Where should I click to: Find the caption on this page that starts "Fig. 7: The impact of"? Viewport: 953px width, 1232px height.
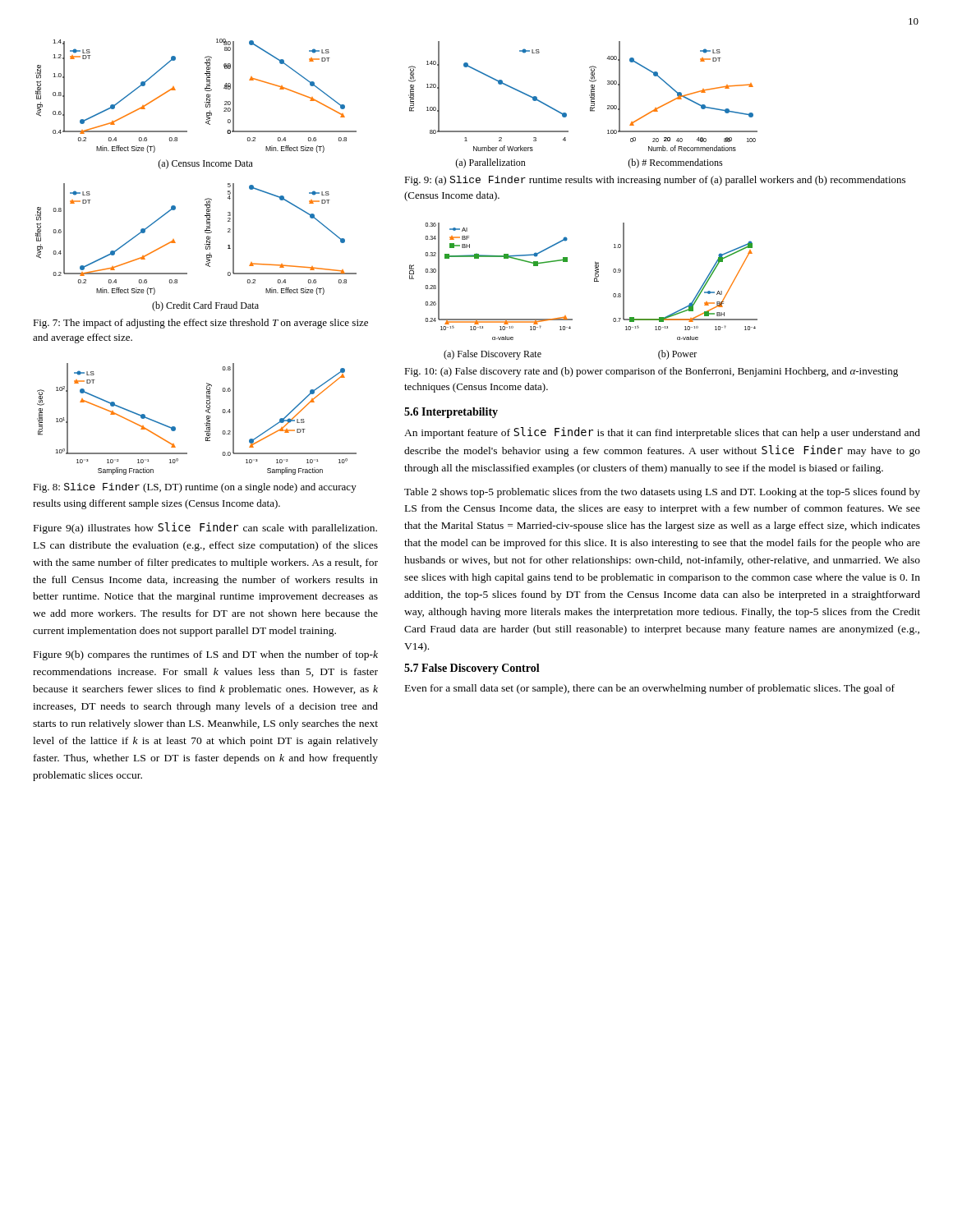[201, 330]
